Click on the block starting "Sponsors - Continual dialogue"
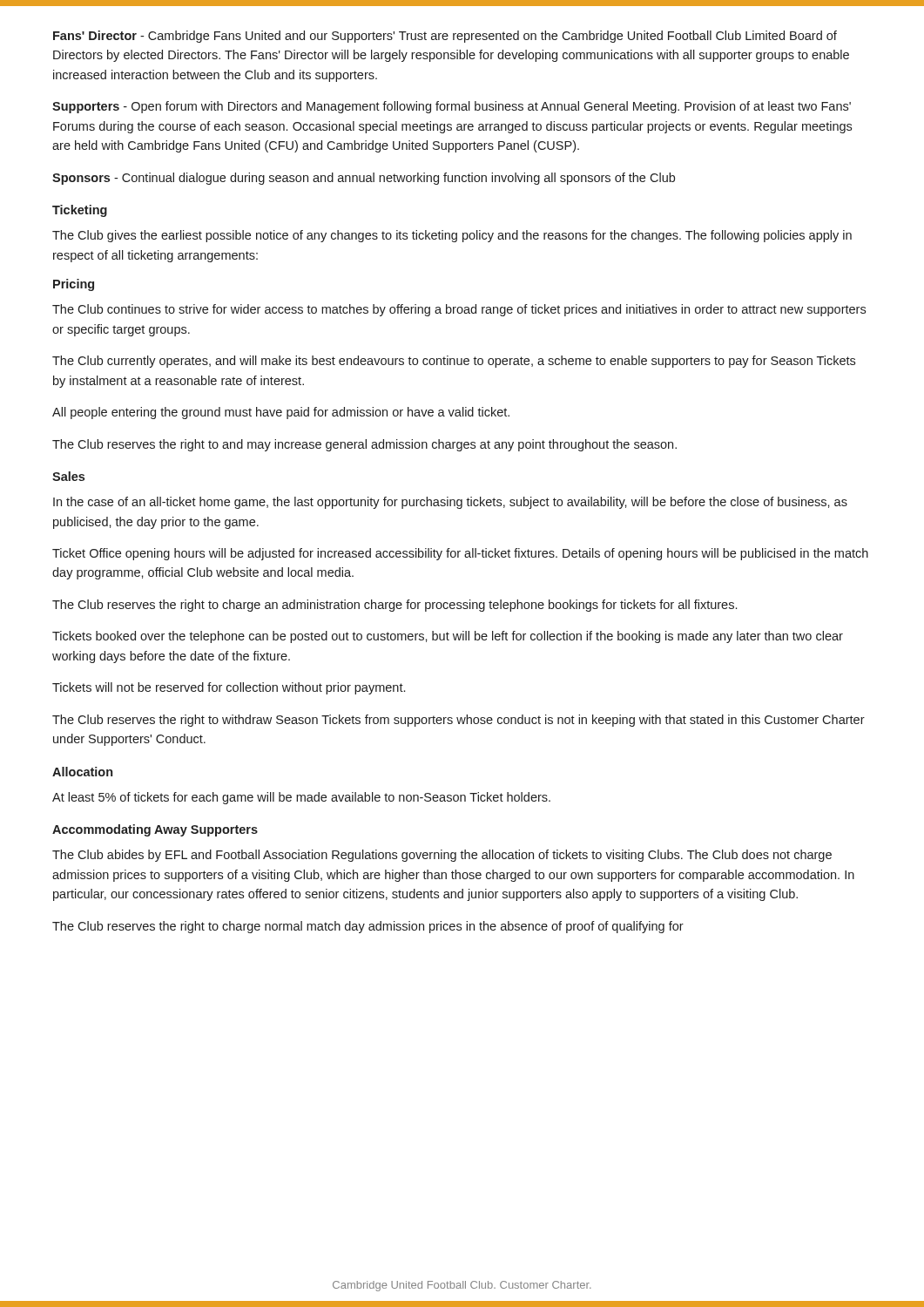This screenshot has width=924, height=1307. [364, 178]
